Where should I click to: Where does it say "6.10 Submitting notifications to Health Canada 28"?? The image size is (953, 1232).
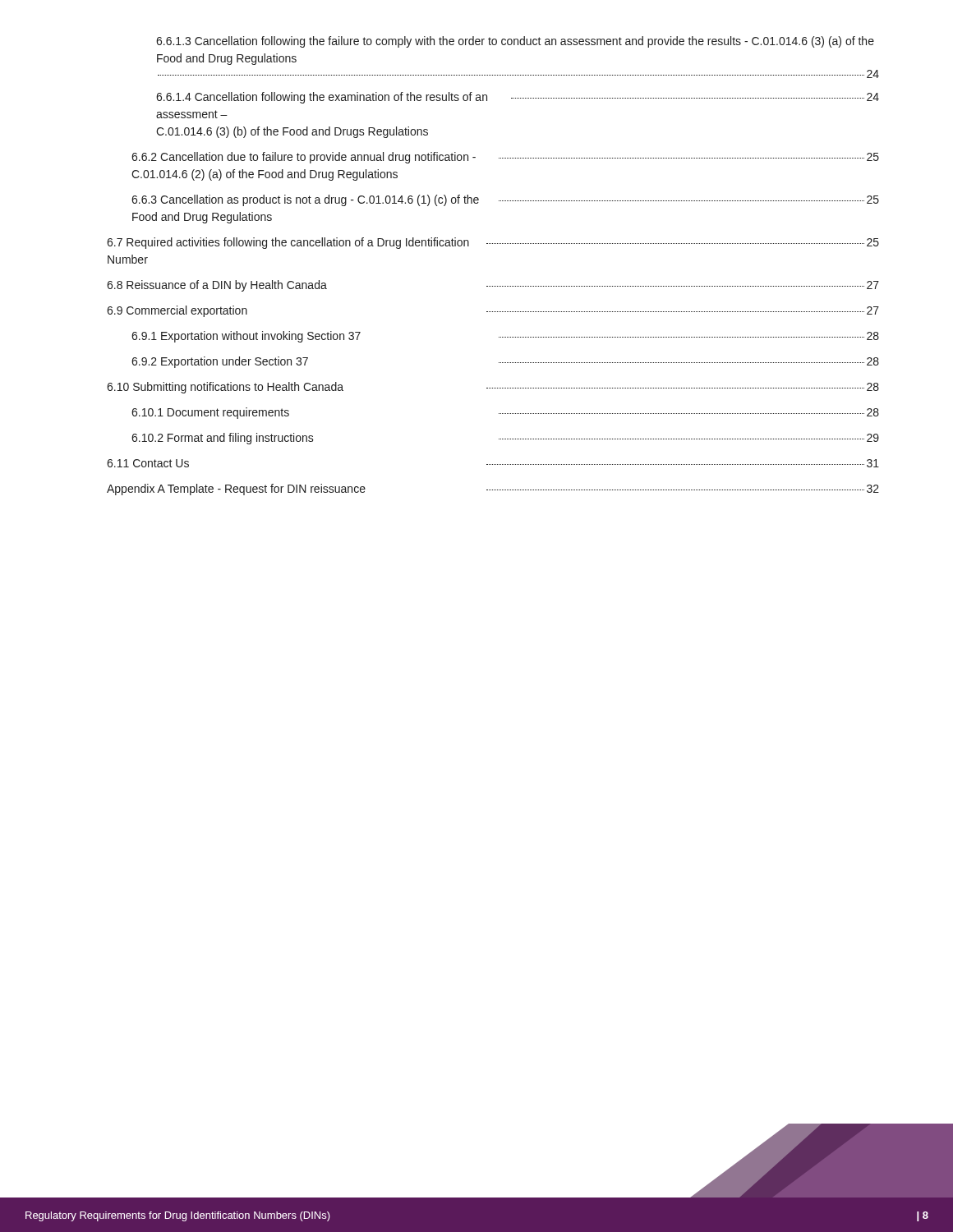(x=493, y=387)
